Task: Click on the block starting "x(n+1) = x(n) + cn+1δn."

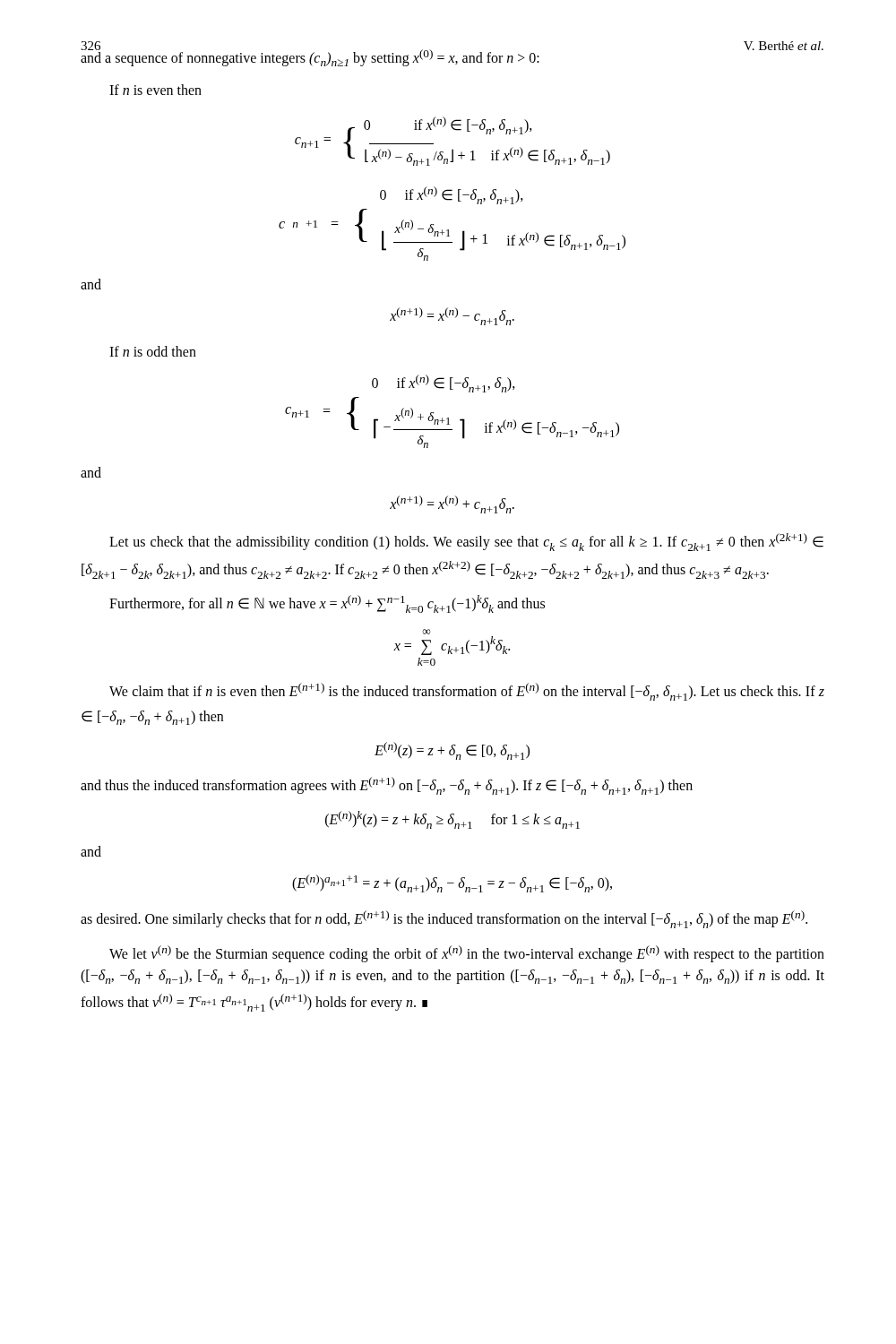Action: point(452,504)
